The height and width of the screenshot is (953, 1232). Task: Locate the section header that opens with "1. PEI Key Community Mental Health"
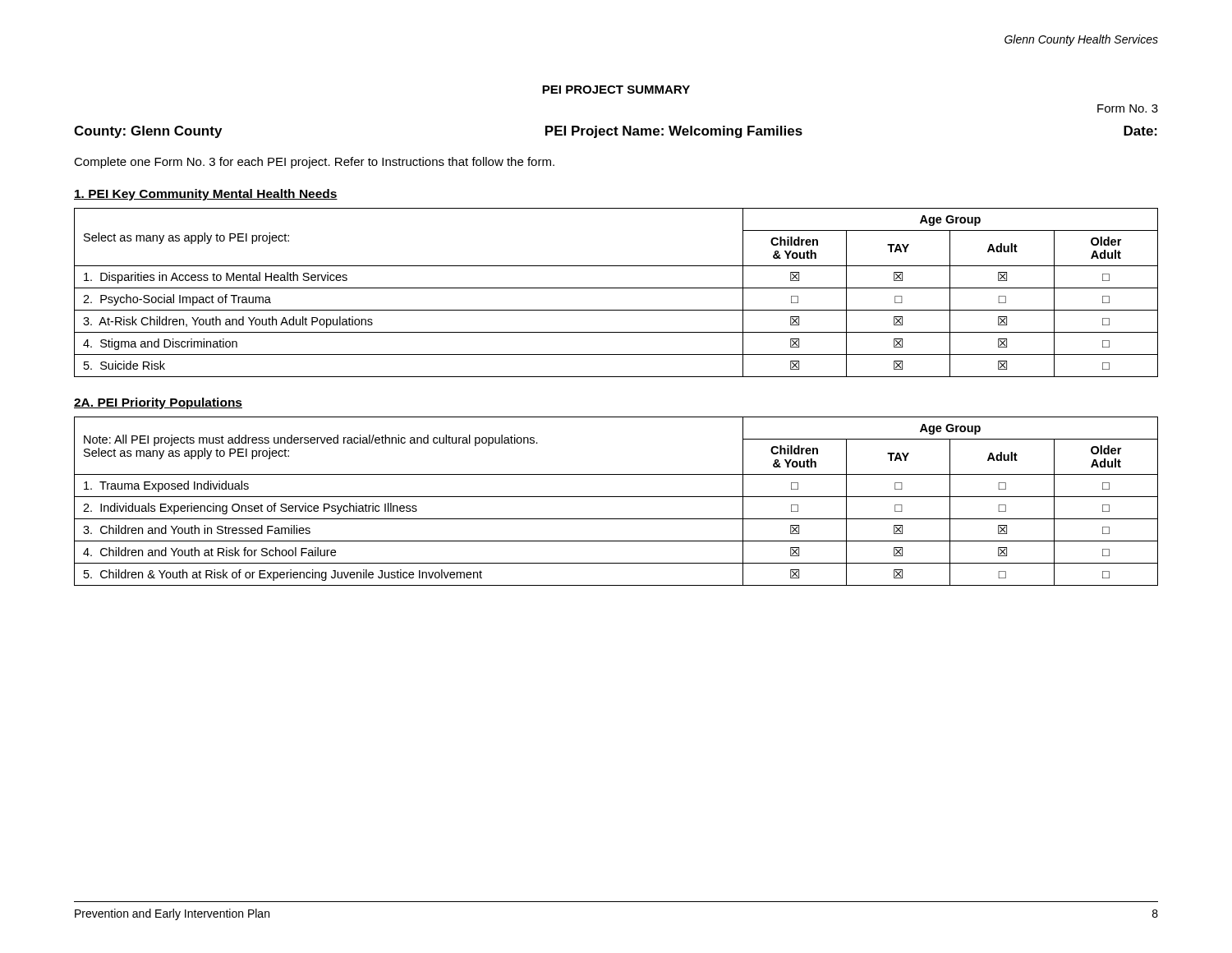(205, 193)
